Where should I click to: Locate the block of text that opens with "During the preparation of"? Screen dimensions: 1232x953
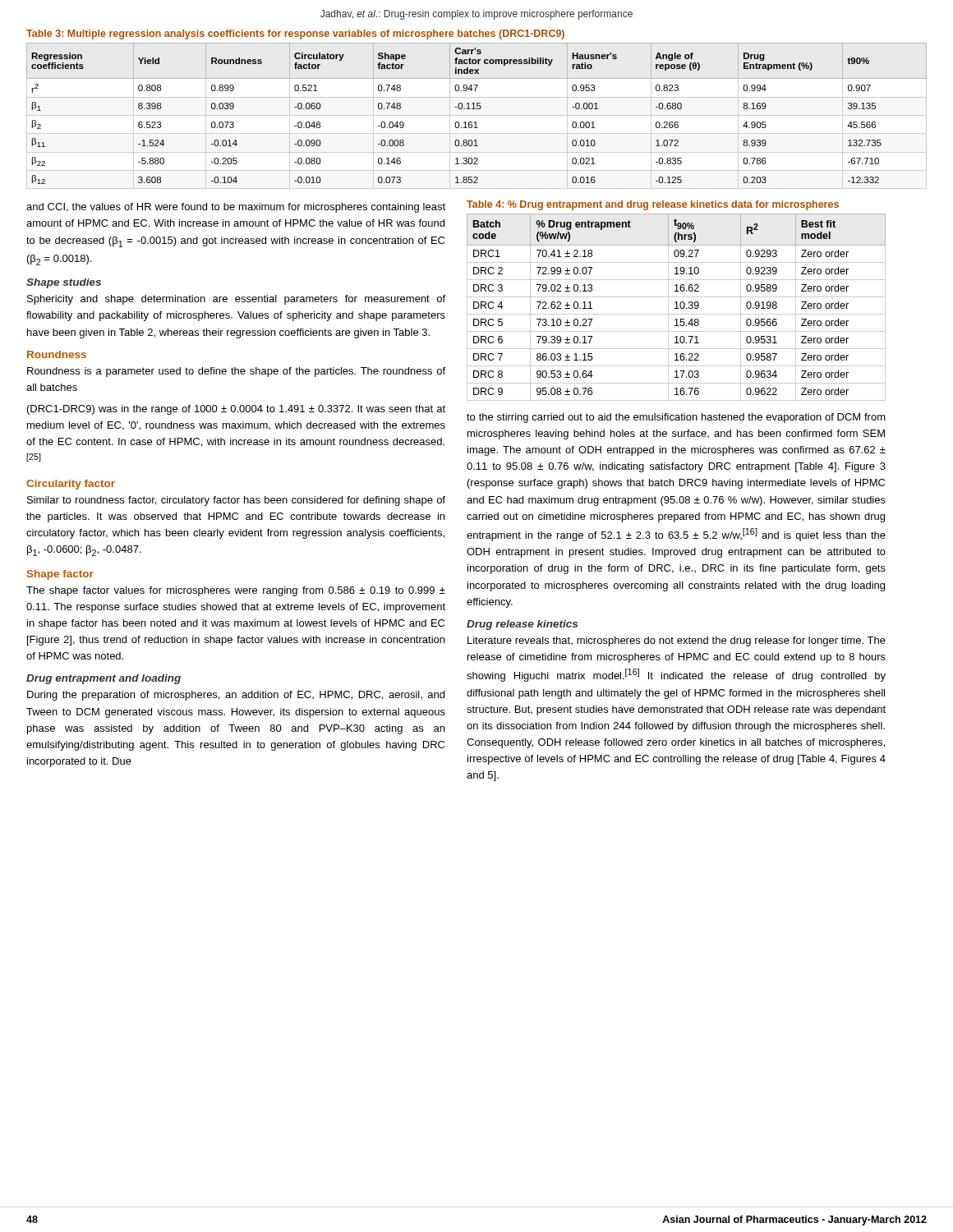(236, 728)
